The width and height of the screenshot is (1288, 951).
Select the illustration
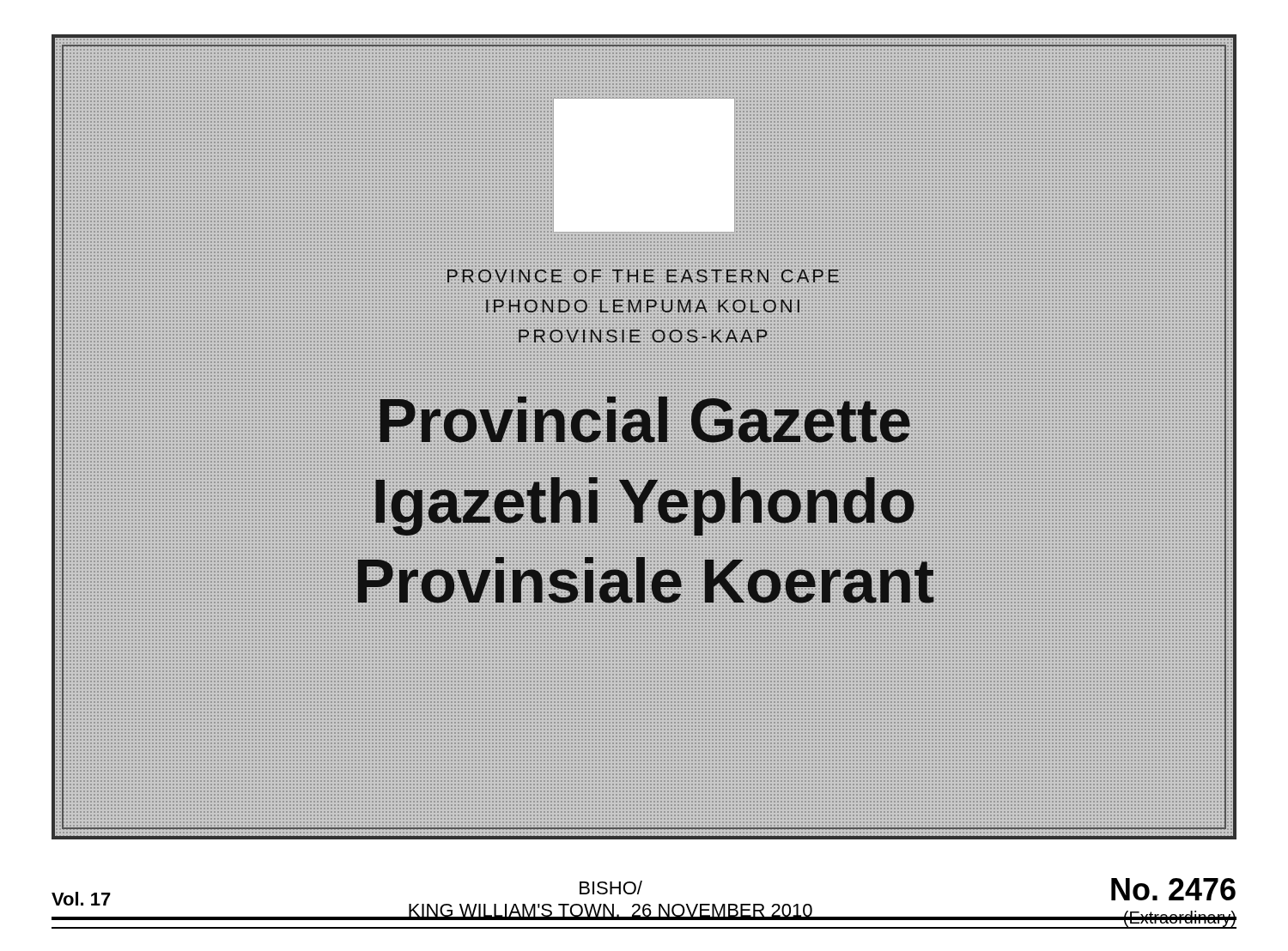tap(644, 437)
